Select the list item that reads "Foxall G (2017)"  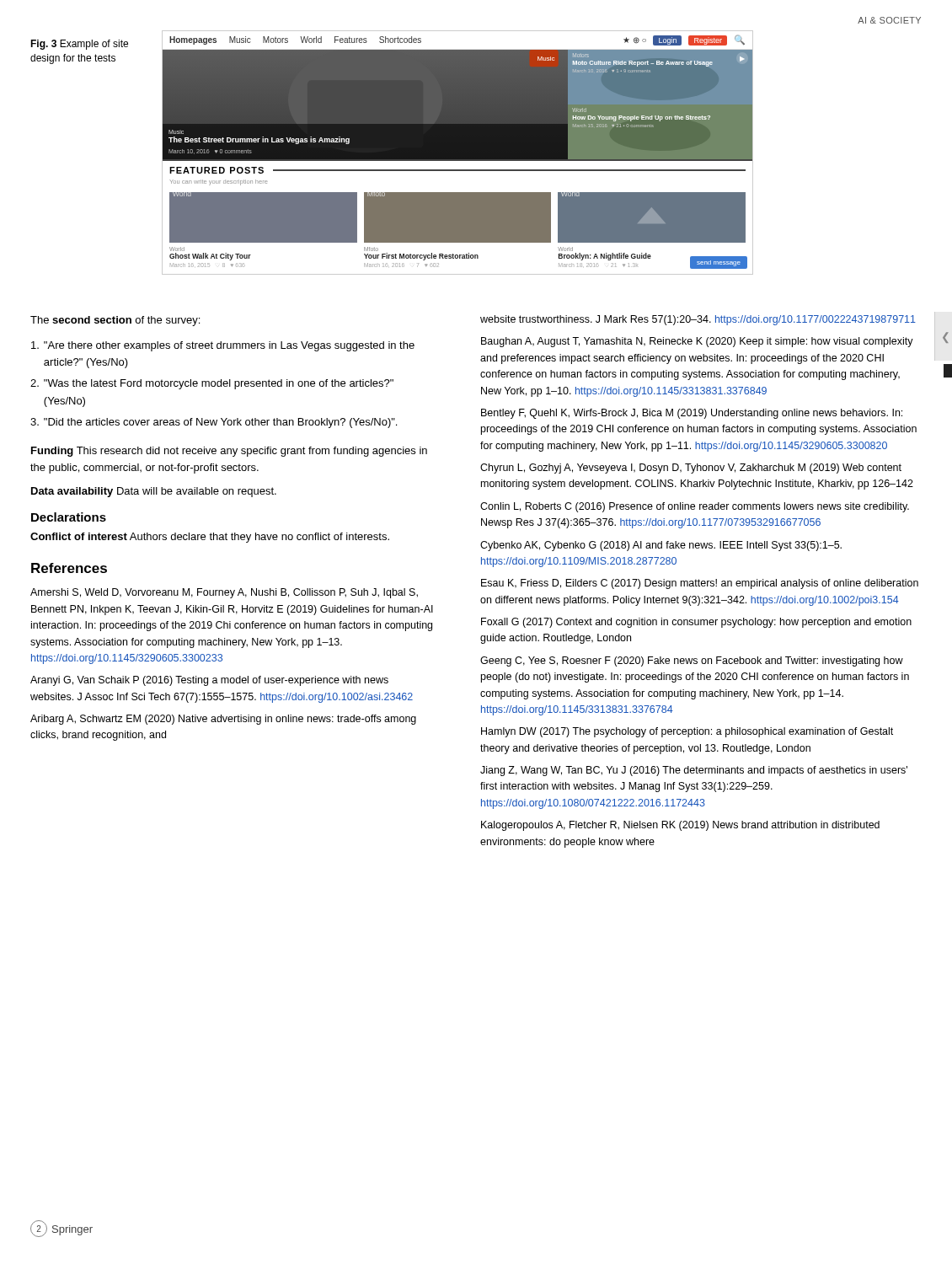tap(696, 630)
